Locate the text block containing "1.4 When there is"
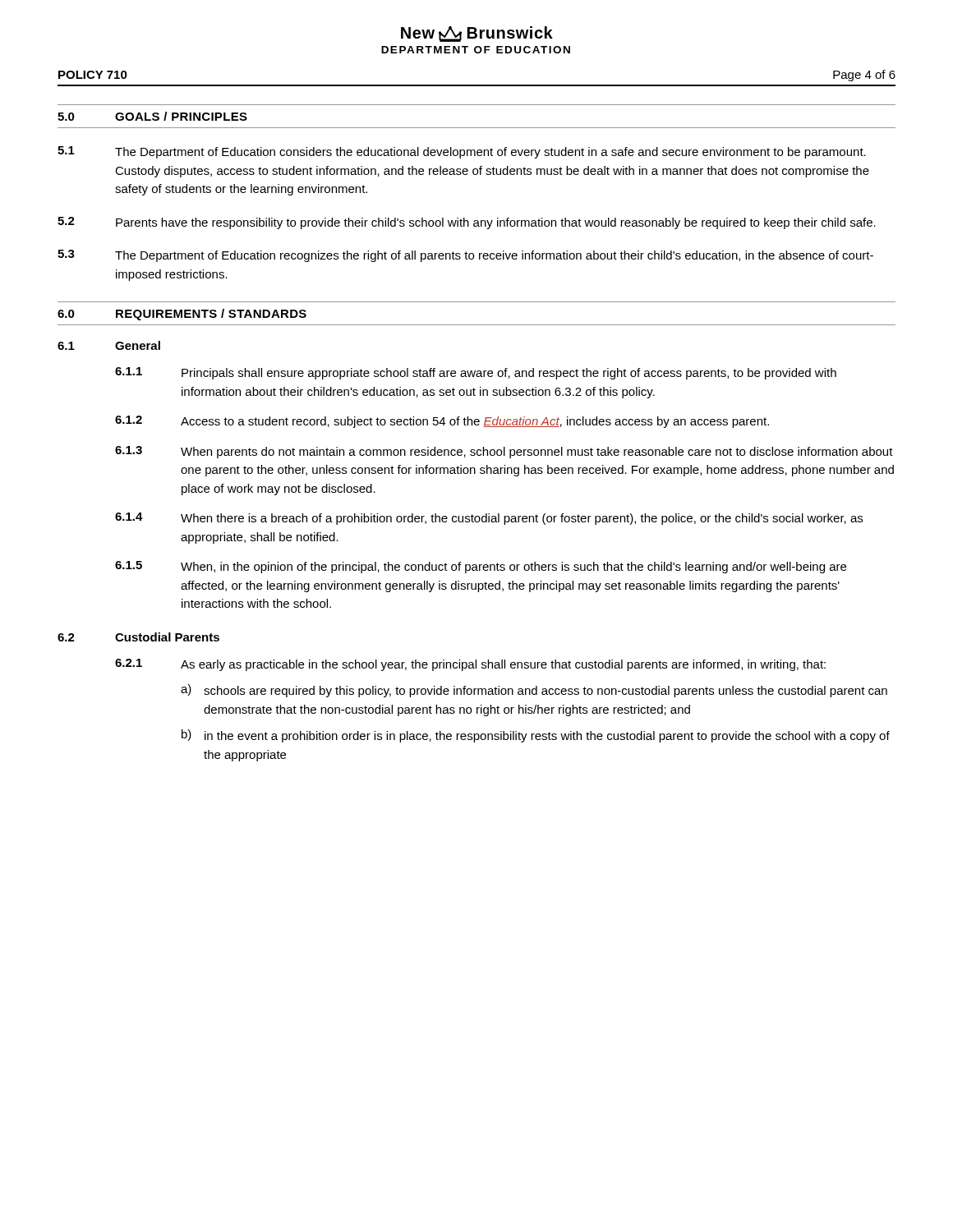The height and width of the screenshot is (1232, 953). pyautogui.click(x=505, y=528)
